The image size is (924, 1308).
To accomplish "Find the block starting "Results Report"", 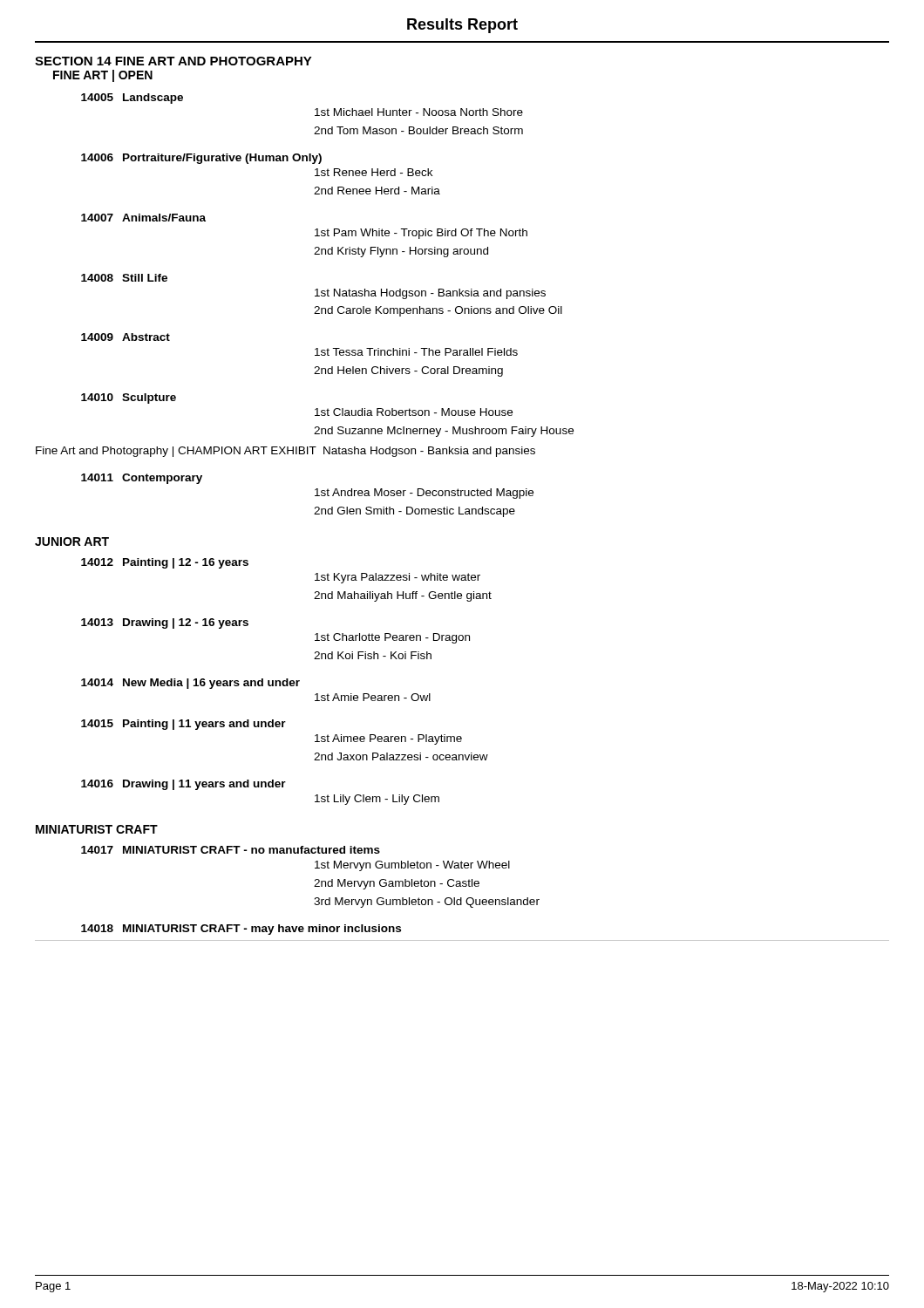I will point(462,24).
